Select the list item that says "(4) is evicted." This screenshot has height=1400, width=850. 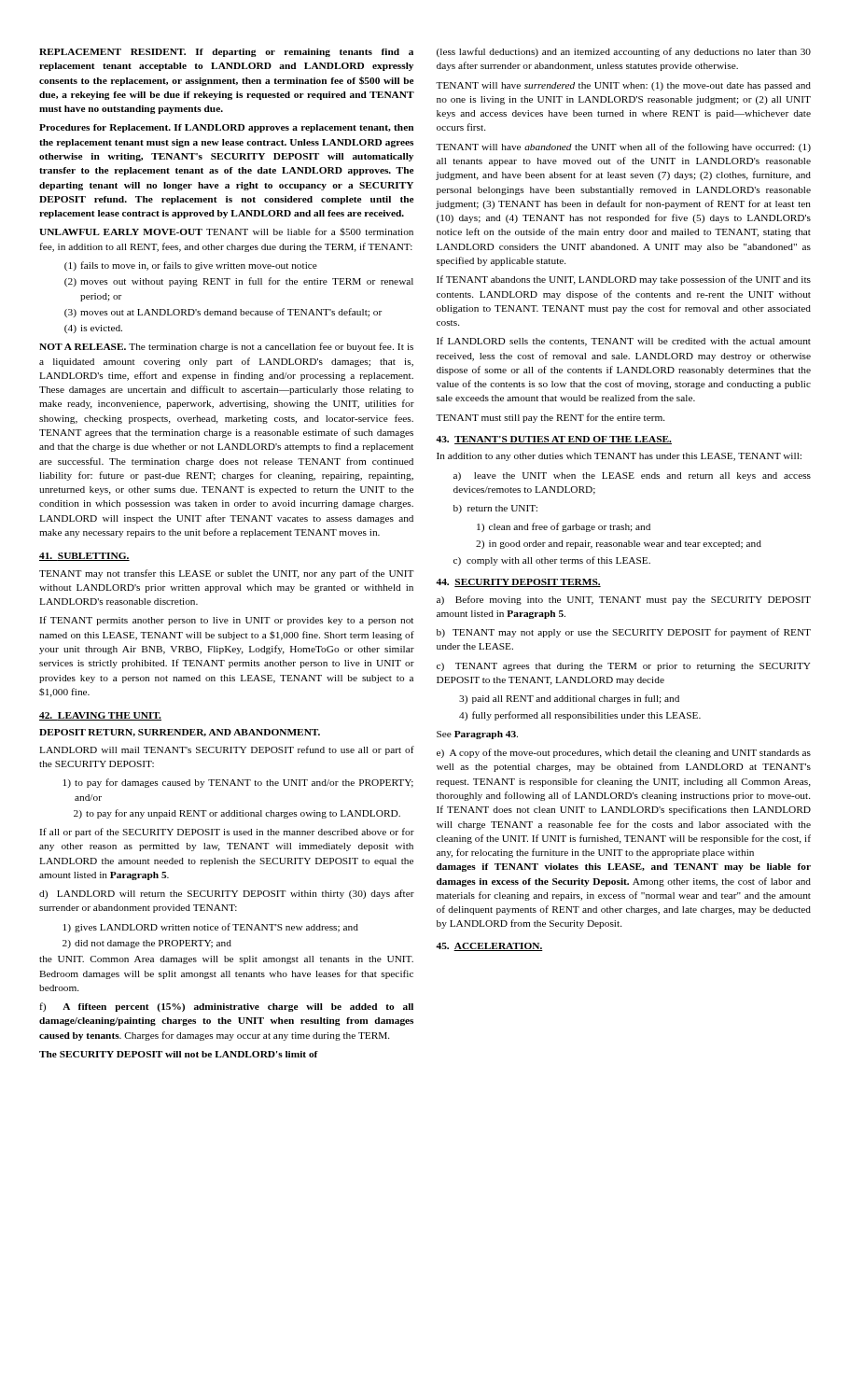pyautogui.click(x=93, y=329)
